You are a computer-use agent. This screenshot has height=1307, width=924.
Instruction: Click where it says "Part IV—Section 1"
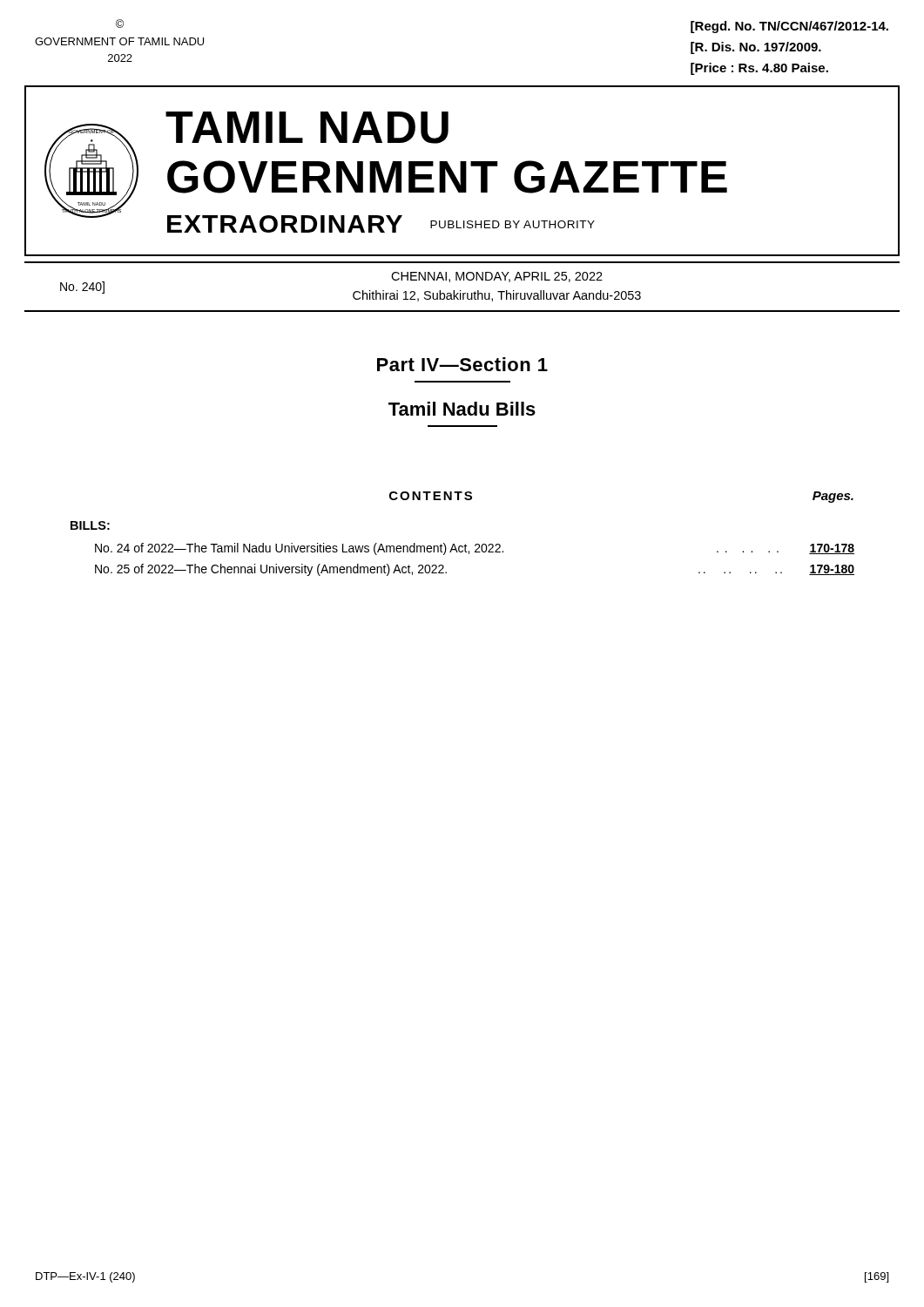coord(462,365)
